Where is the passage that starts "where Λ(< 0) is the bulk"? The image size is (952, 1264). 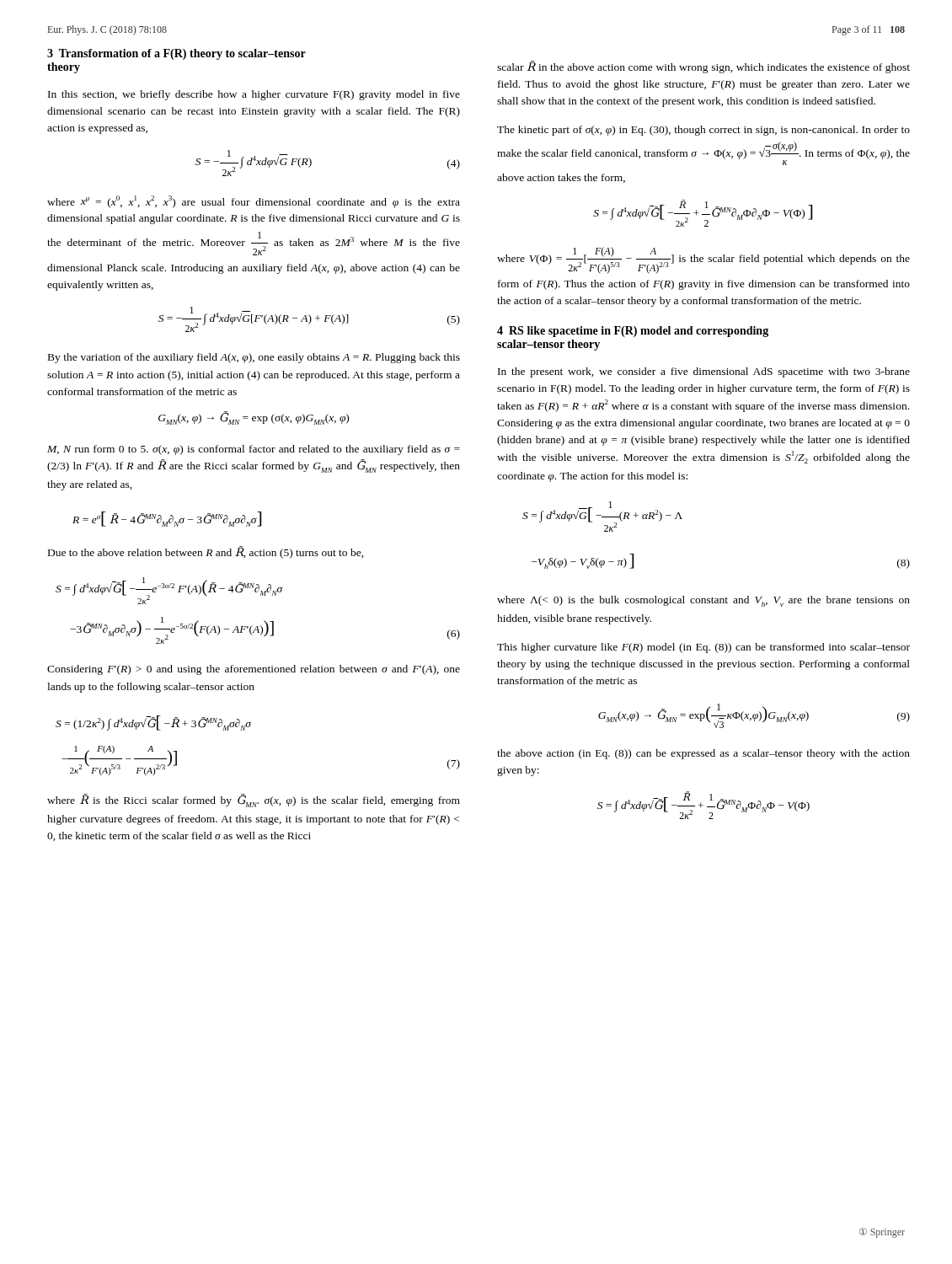coord(703,609)
